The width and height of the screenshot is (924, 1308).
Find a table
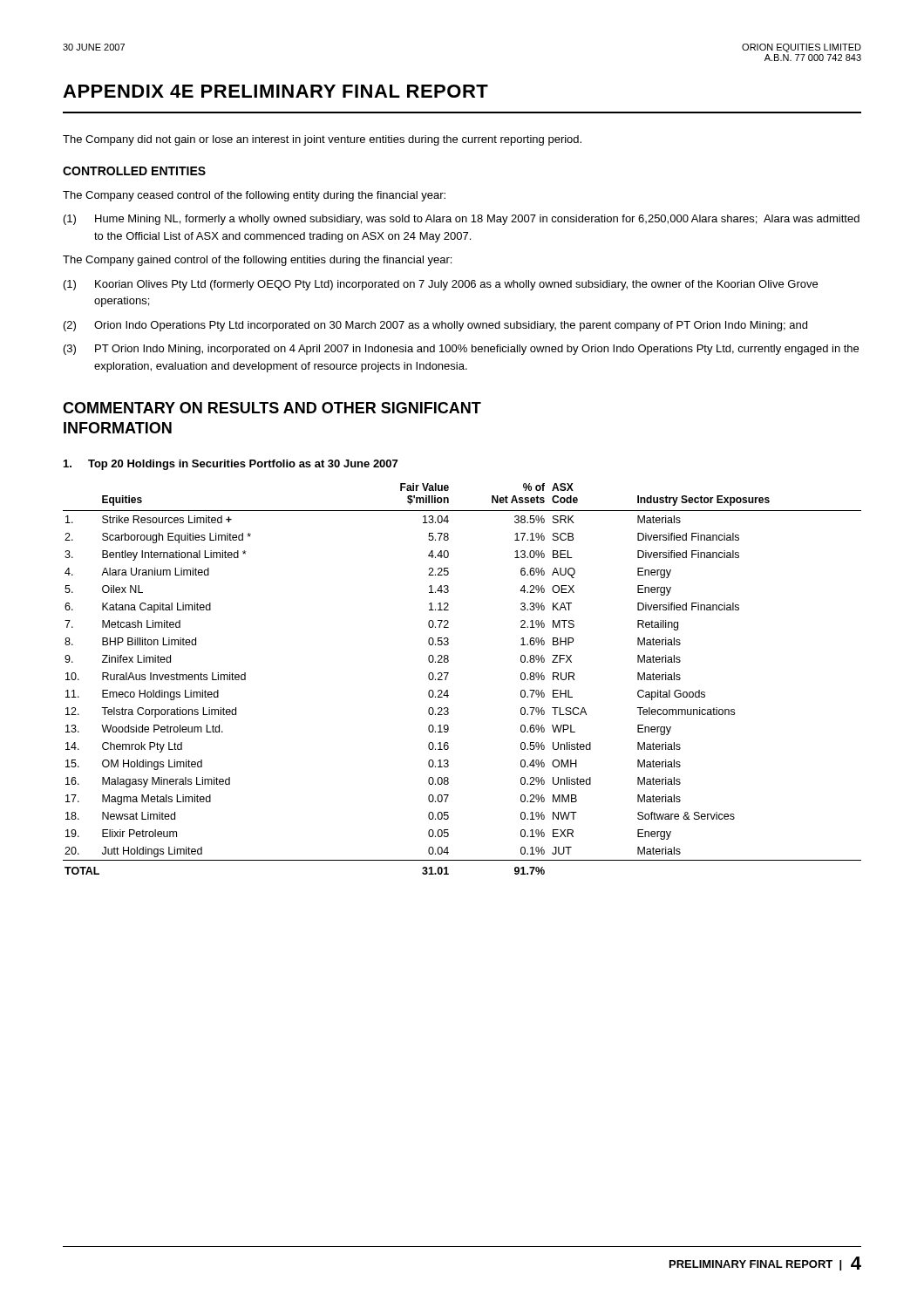tap(462, 679)
